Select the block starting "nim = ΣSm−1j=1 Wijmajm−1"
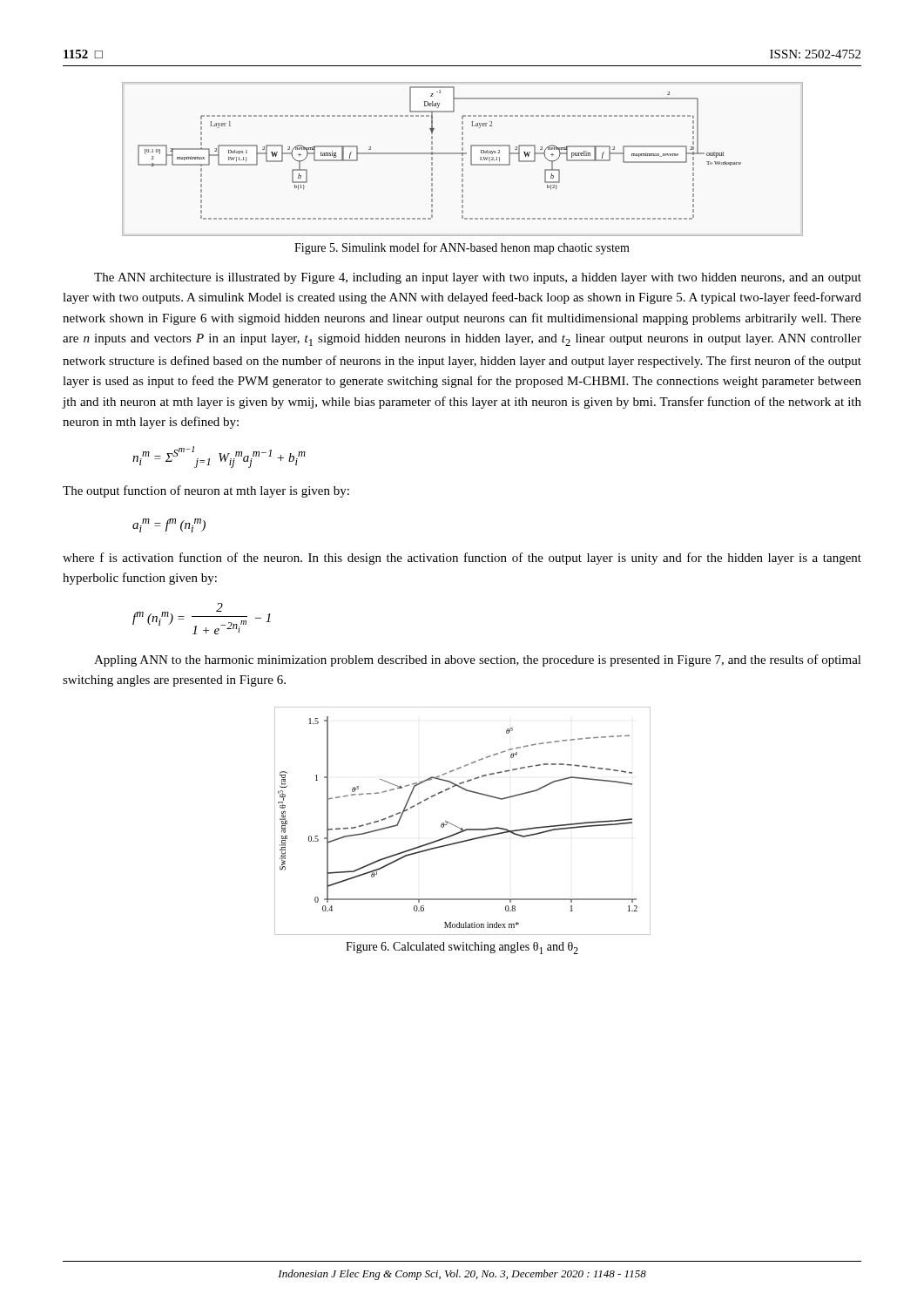 point(219,456)
